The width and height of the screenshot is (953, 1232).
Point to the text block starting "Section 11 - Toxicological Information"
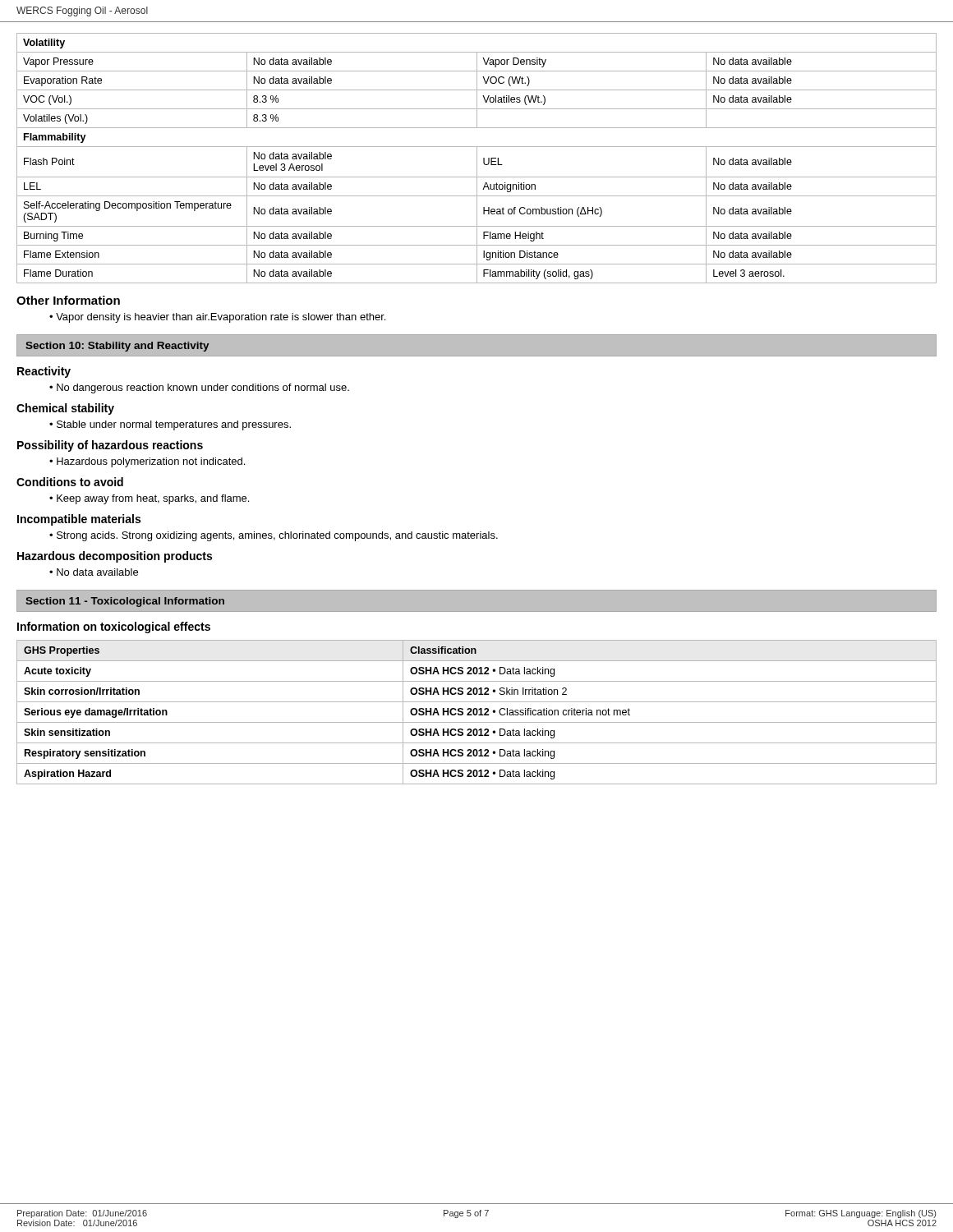[x=125, y=601]
